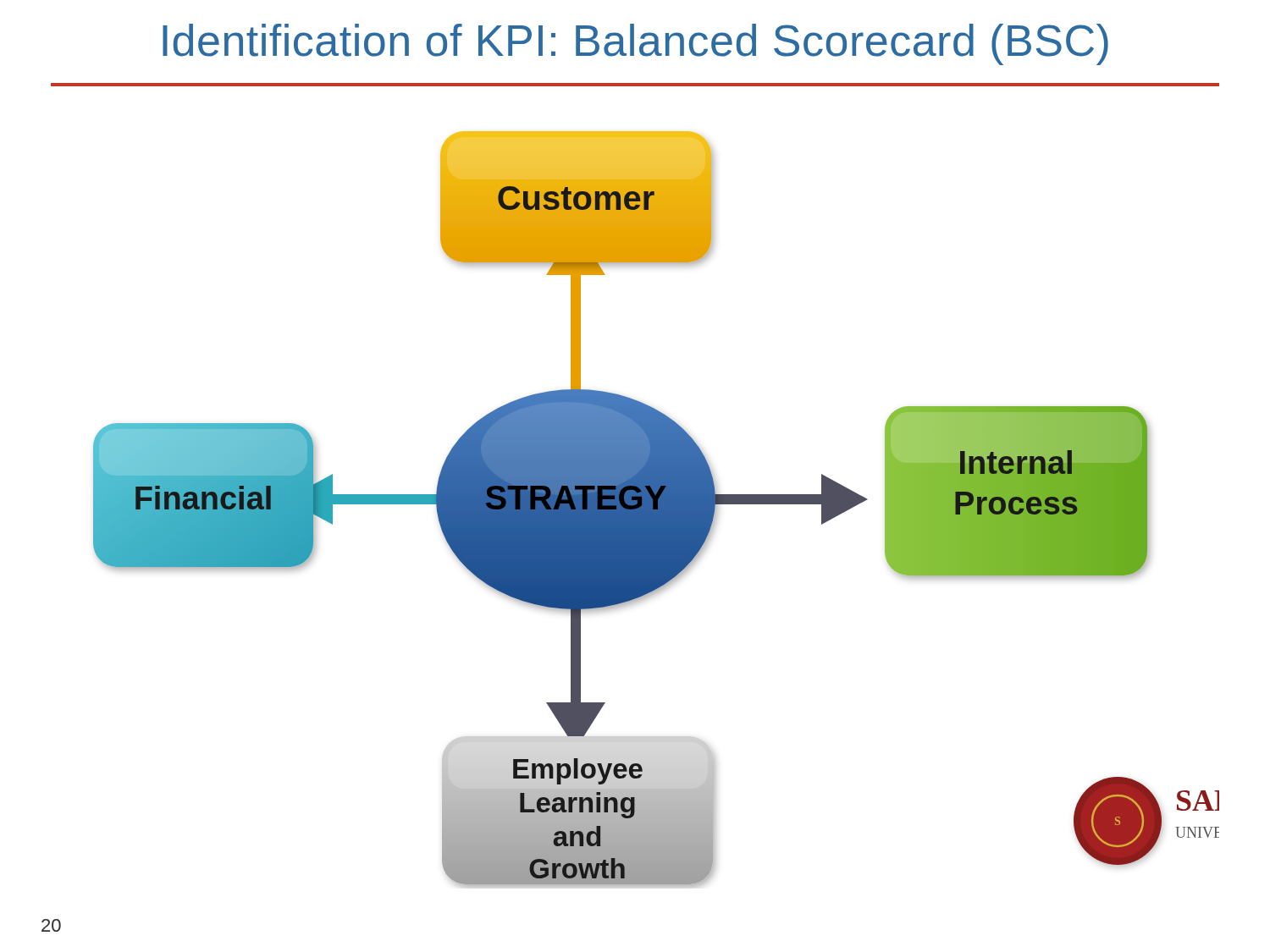The width and height of the screenshot is (1270, 952).
Task: Where does it say "Identification of KPI: Balanced Scorecard (BSC)"?
Action: [x=635, y=41]
